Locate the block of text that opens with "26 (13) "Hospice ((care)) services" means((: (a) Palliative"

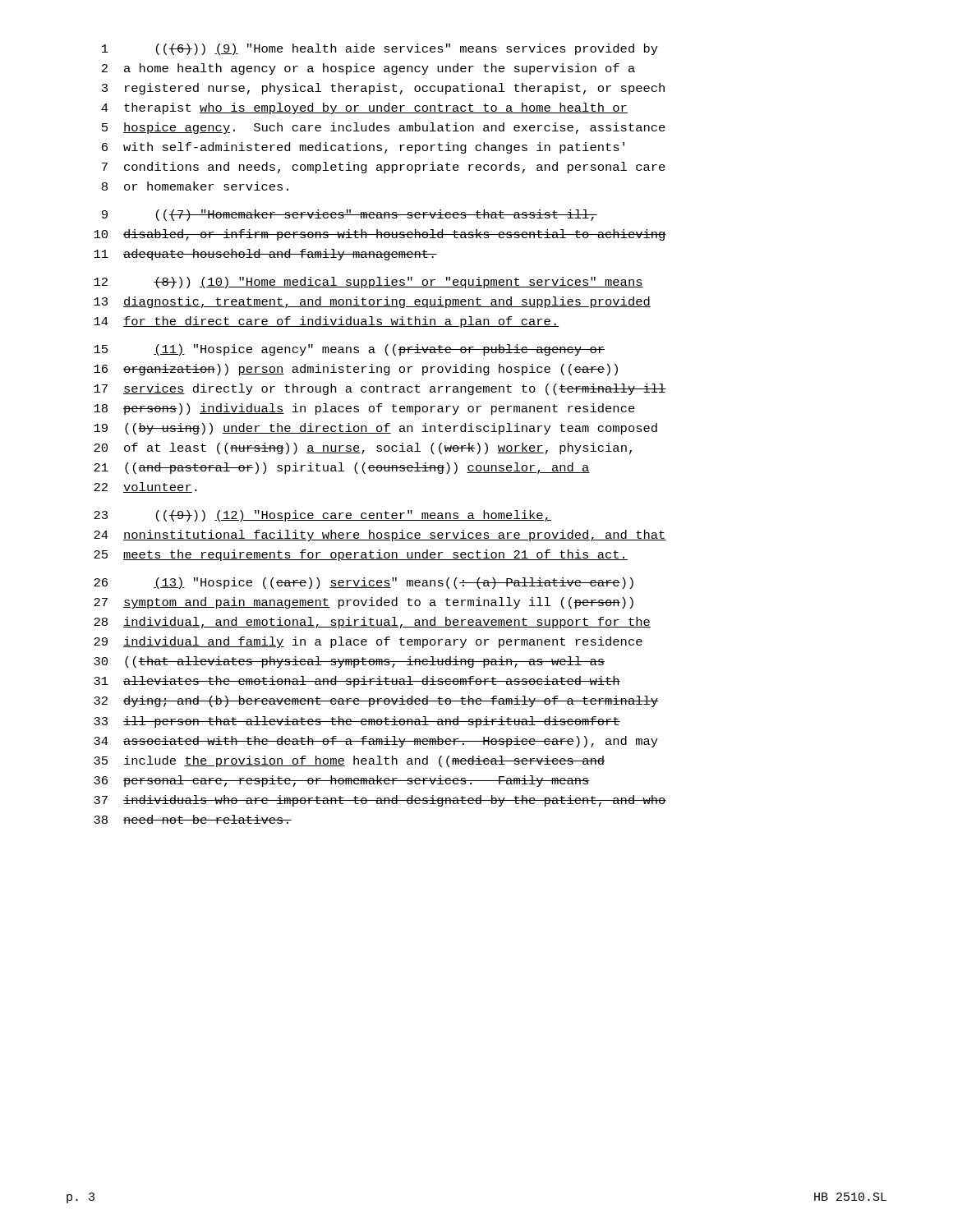point(485,702)
